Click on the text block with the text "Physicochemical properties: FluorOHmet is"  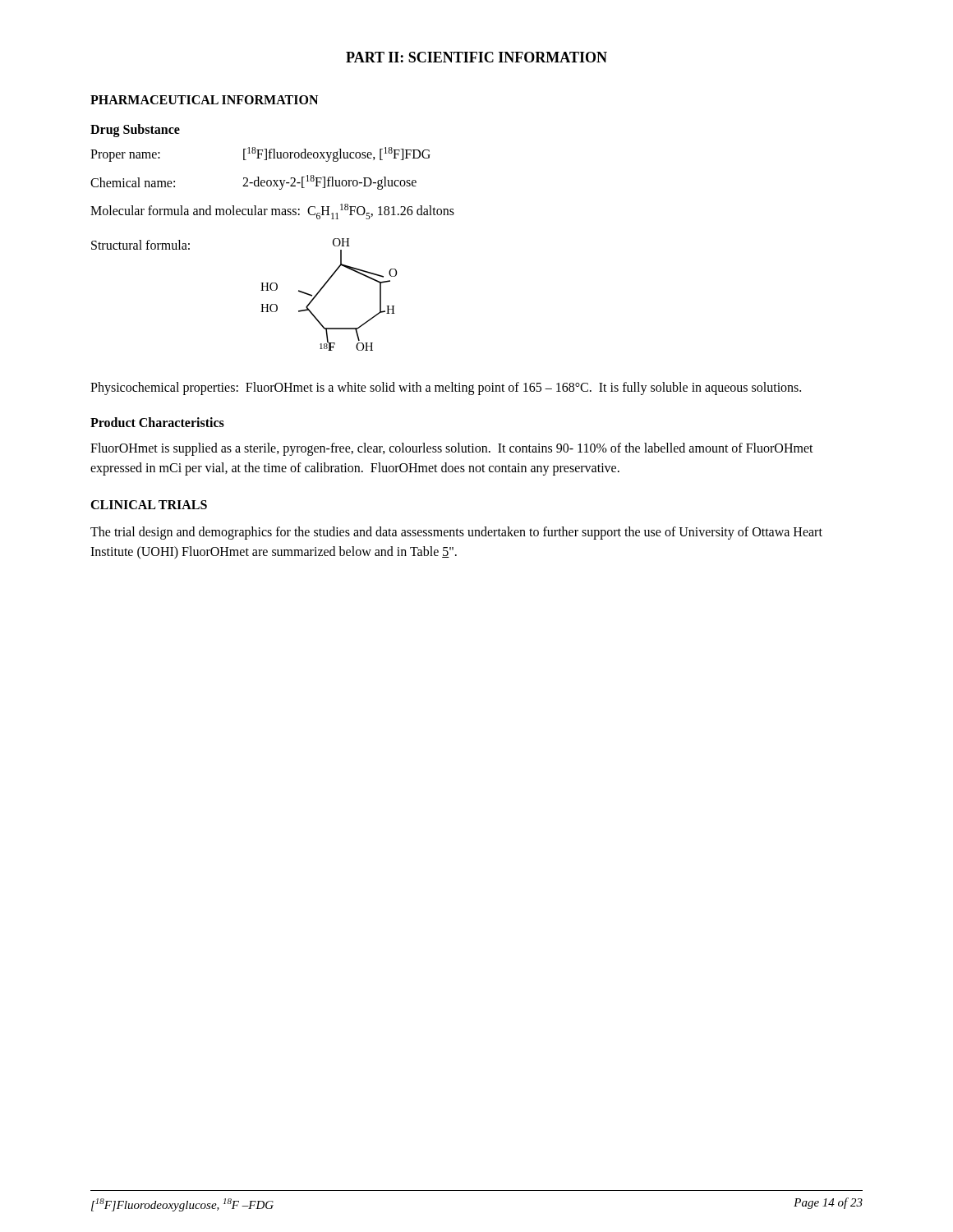(446, 387)
